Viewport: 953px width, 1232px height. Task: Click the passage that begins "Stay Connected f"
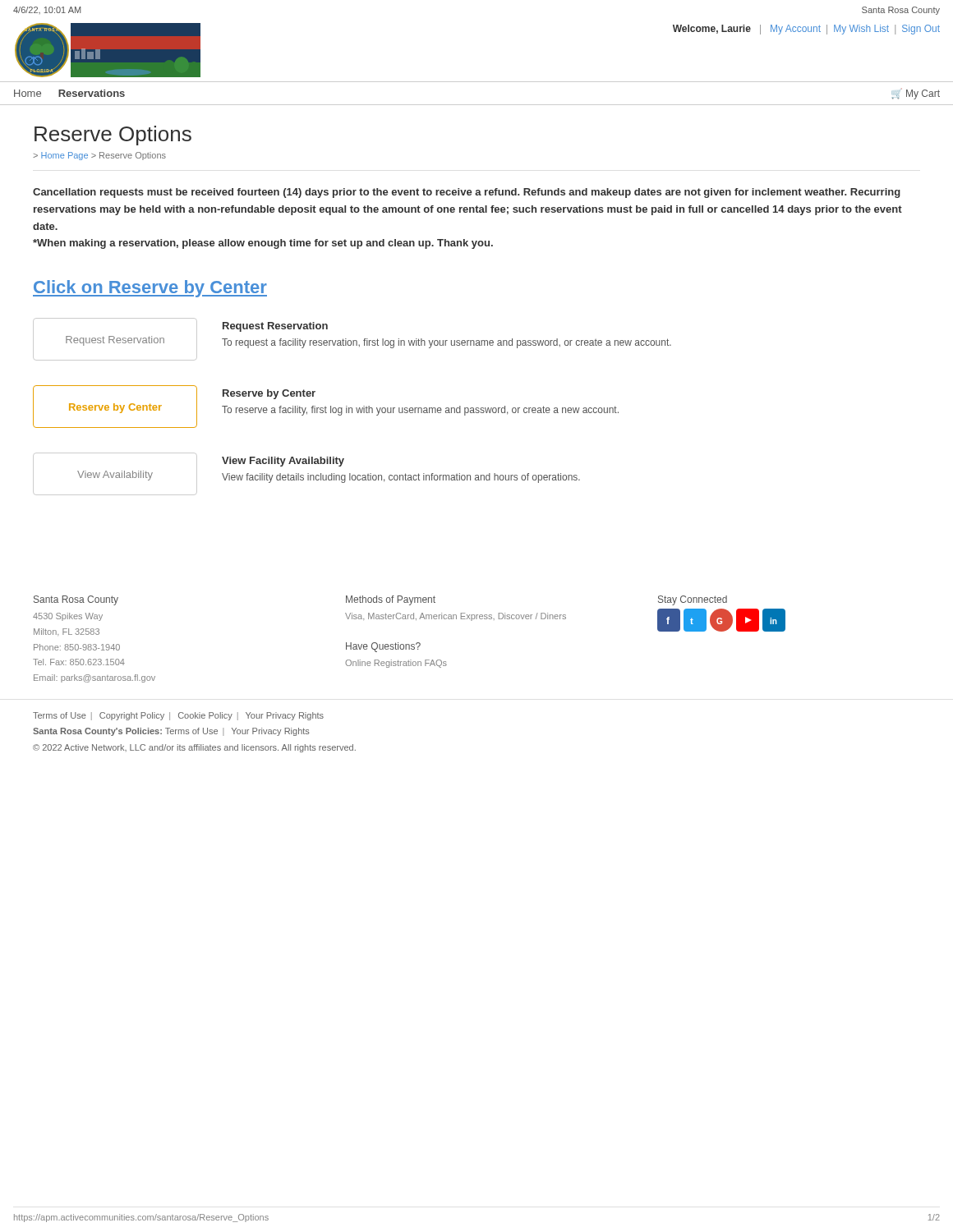[x=789, y=613]
